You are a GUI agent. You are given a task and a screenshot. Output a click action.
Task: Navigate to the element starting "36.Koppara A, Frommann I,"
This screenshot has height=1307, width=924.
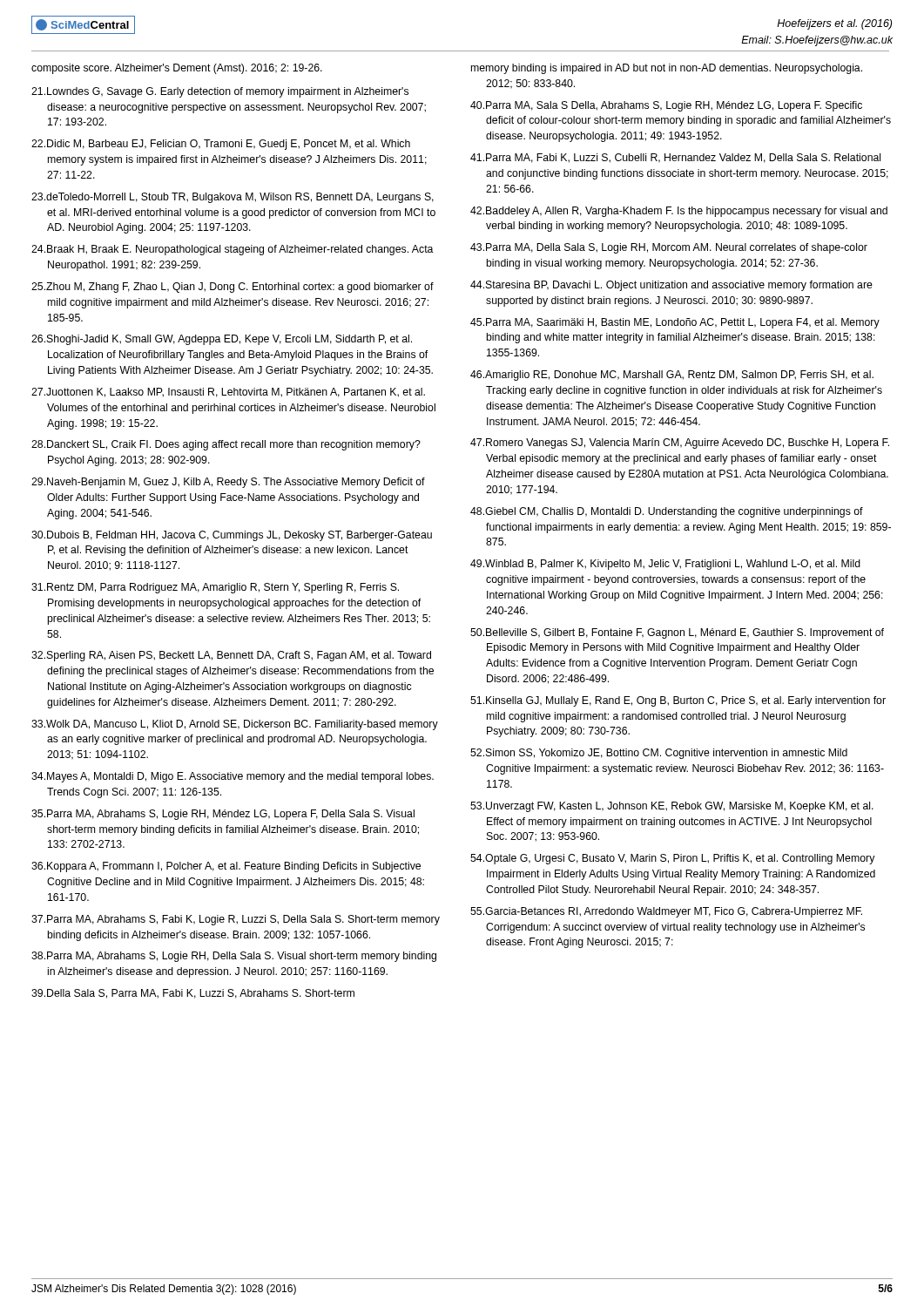tap(228, 882)
